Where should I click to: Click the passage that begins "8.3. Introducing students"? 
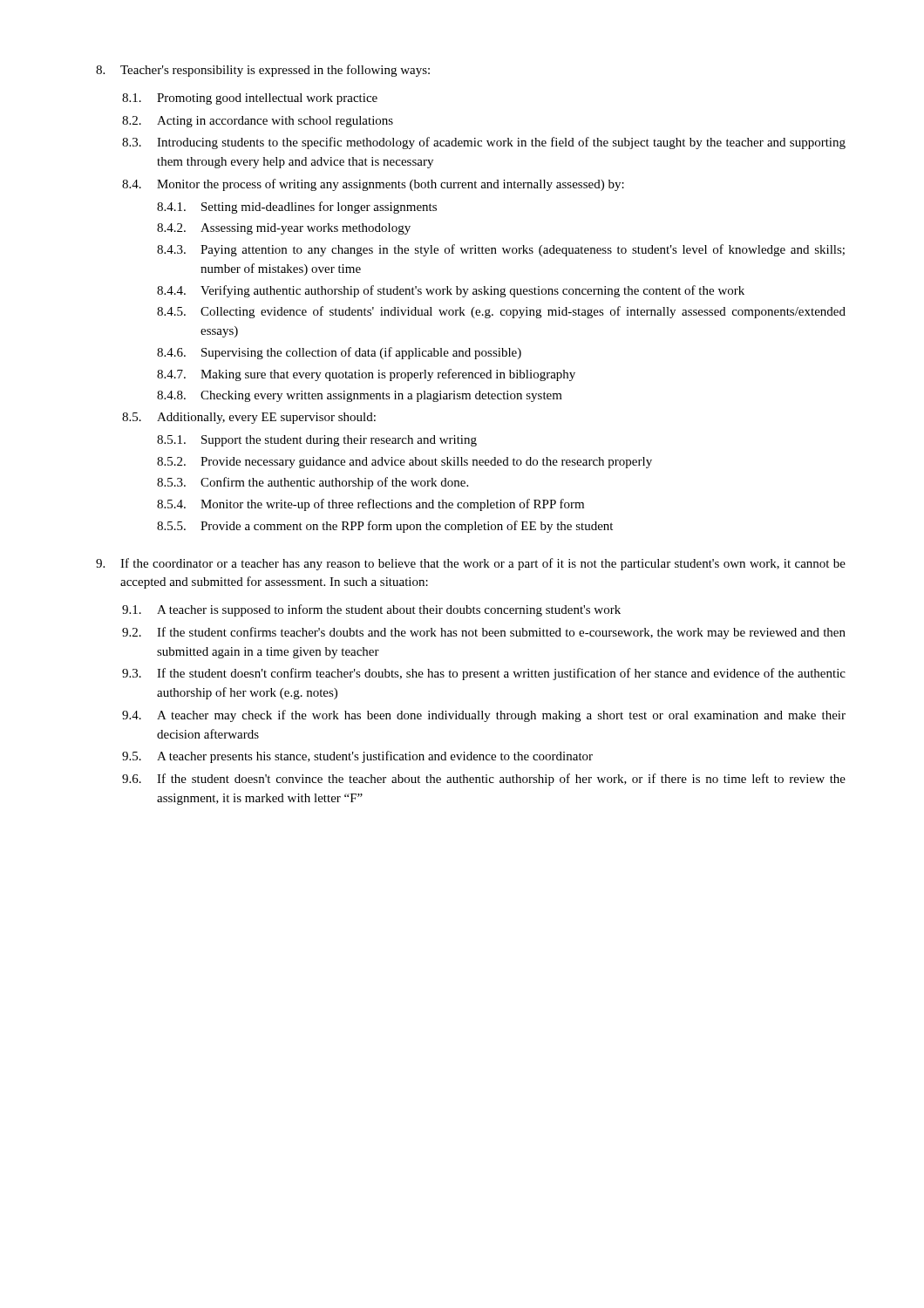484,153
